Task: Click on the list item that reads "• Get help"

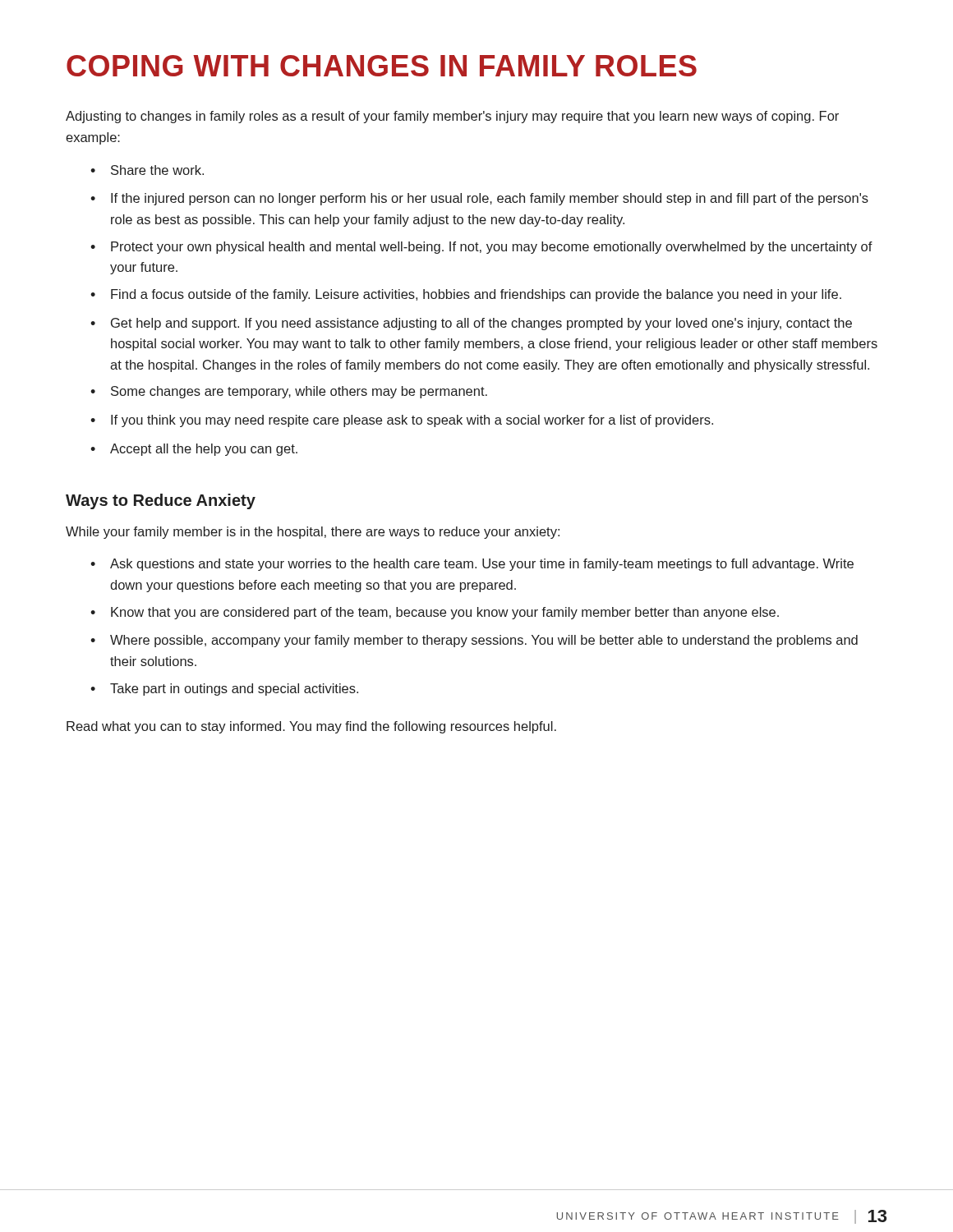Action: pos(489,344)
